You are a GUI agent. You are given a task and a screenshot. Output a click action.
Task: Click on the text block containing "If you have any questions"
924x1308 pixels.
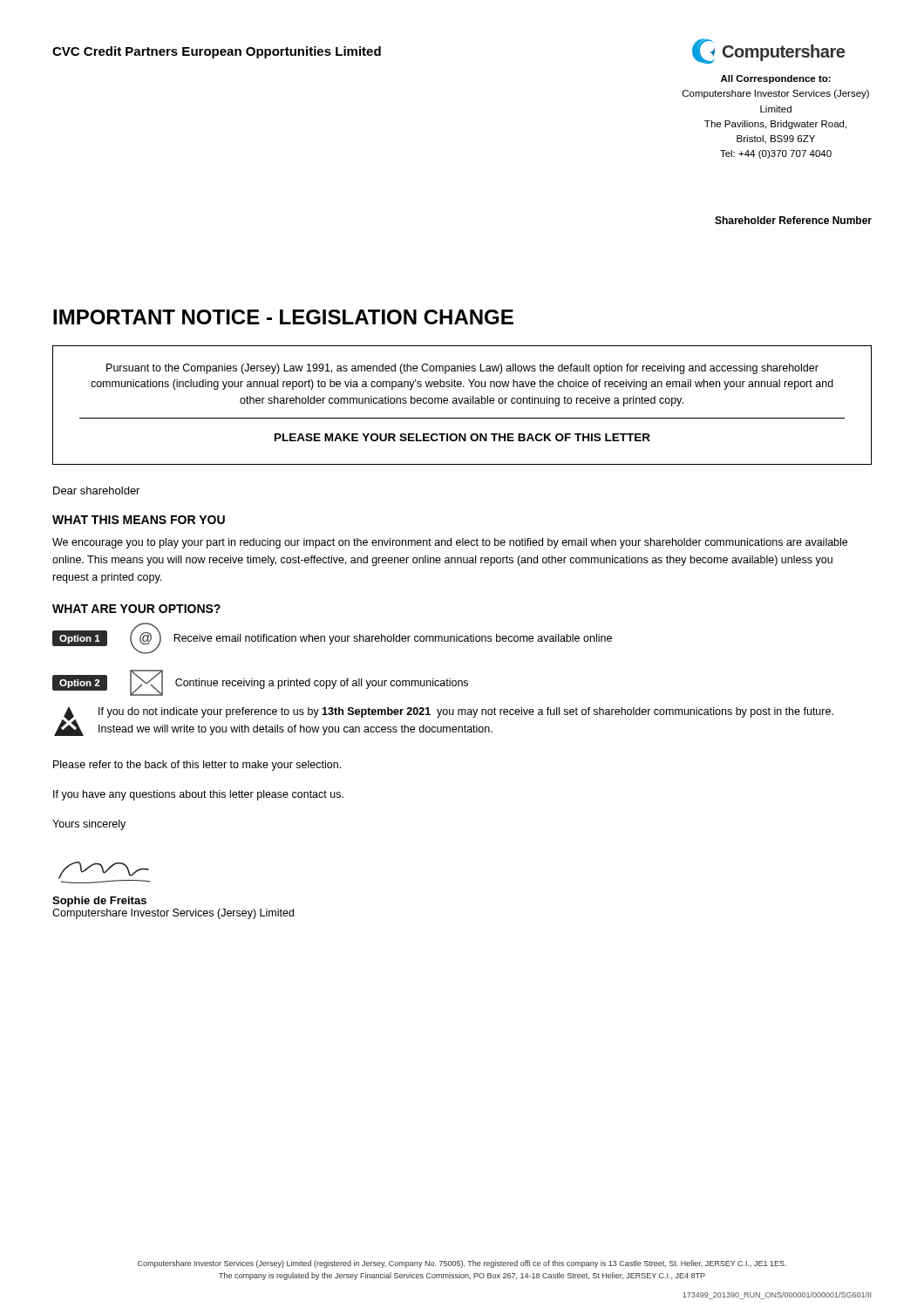click(x=198, y=794)
